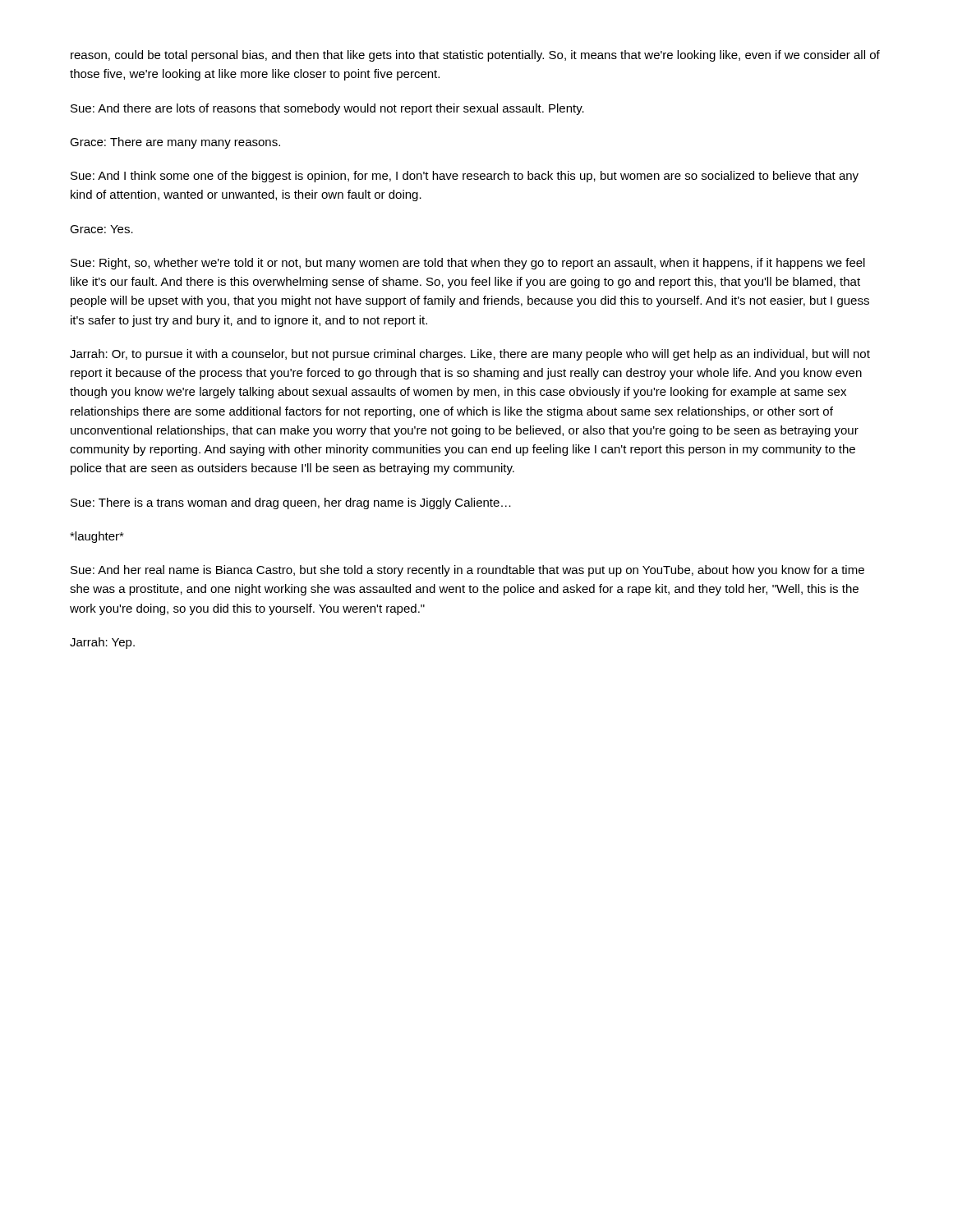Point to "Grace: There are many many reasons."
Image resolution: width=953 pixels, height=1232 pixels.
click(176, 141)
